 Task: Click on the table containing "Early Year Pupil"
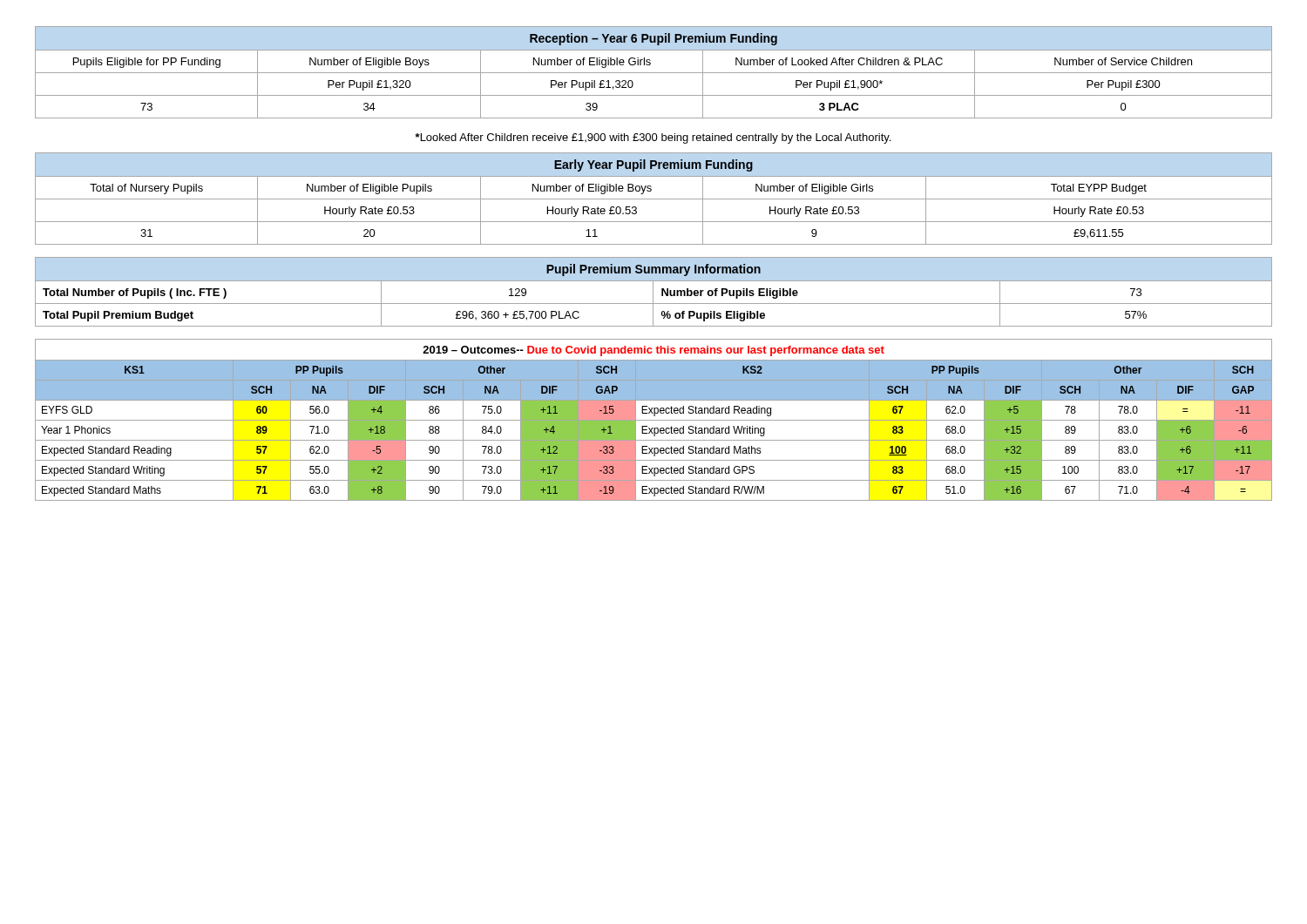(654, 199)
